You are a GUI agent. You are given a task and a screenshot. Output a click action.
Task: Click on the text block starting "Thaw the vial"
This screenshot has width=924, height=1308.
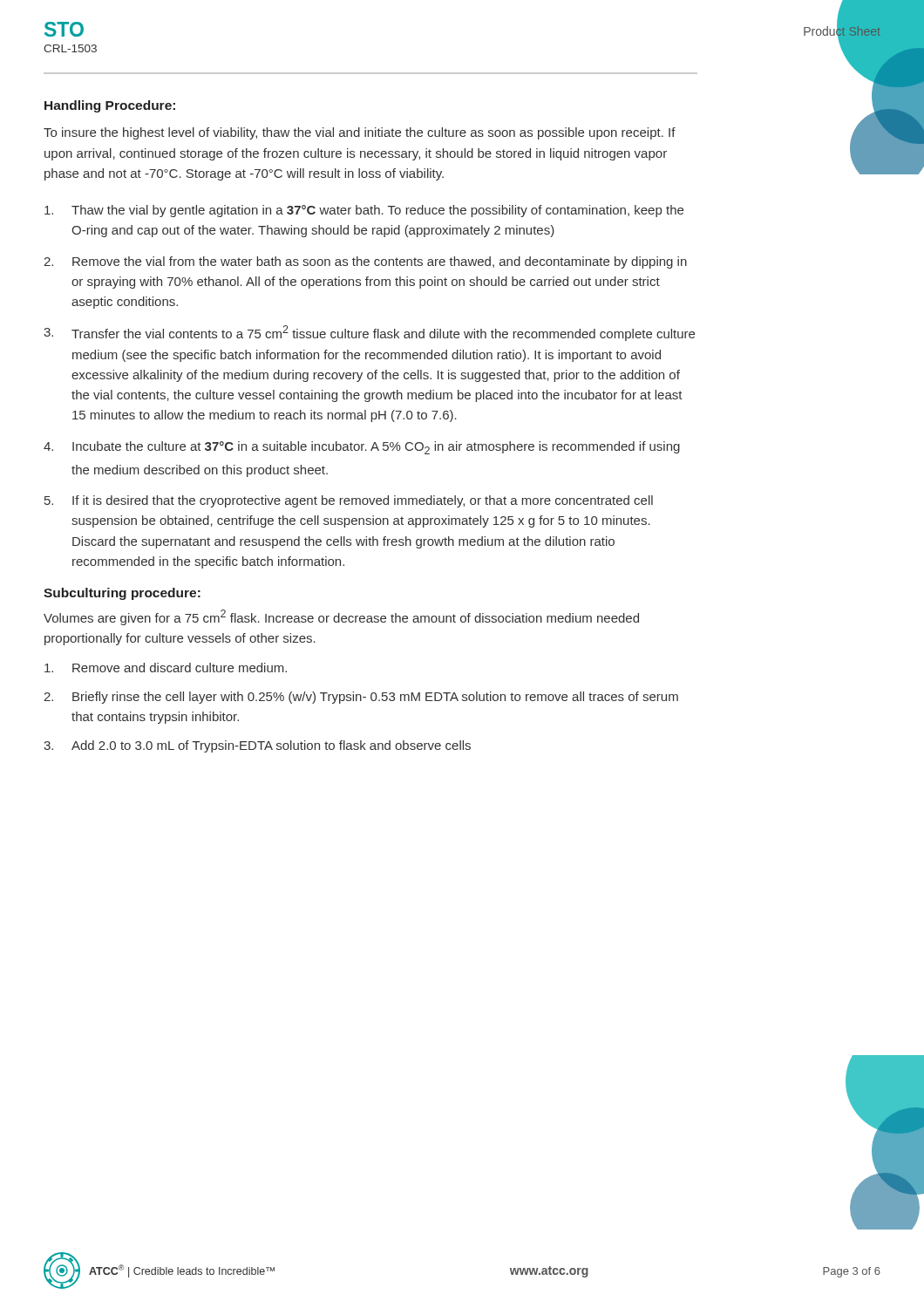(370, 220)
